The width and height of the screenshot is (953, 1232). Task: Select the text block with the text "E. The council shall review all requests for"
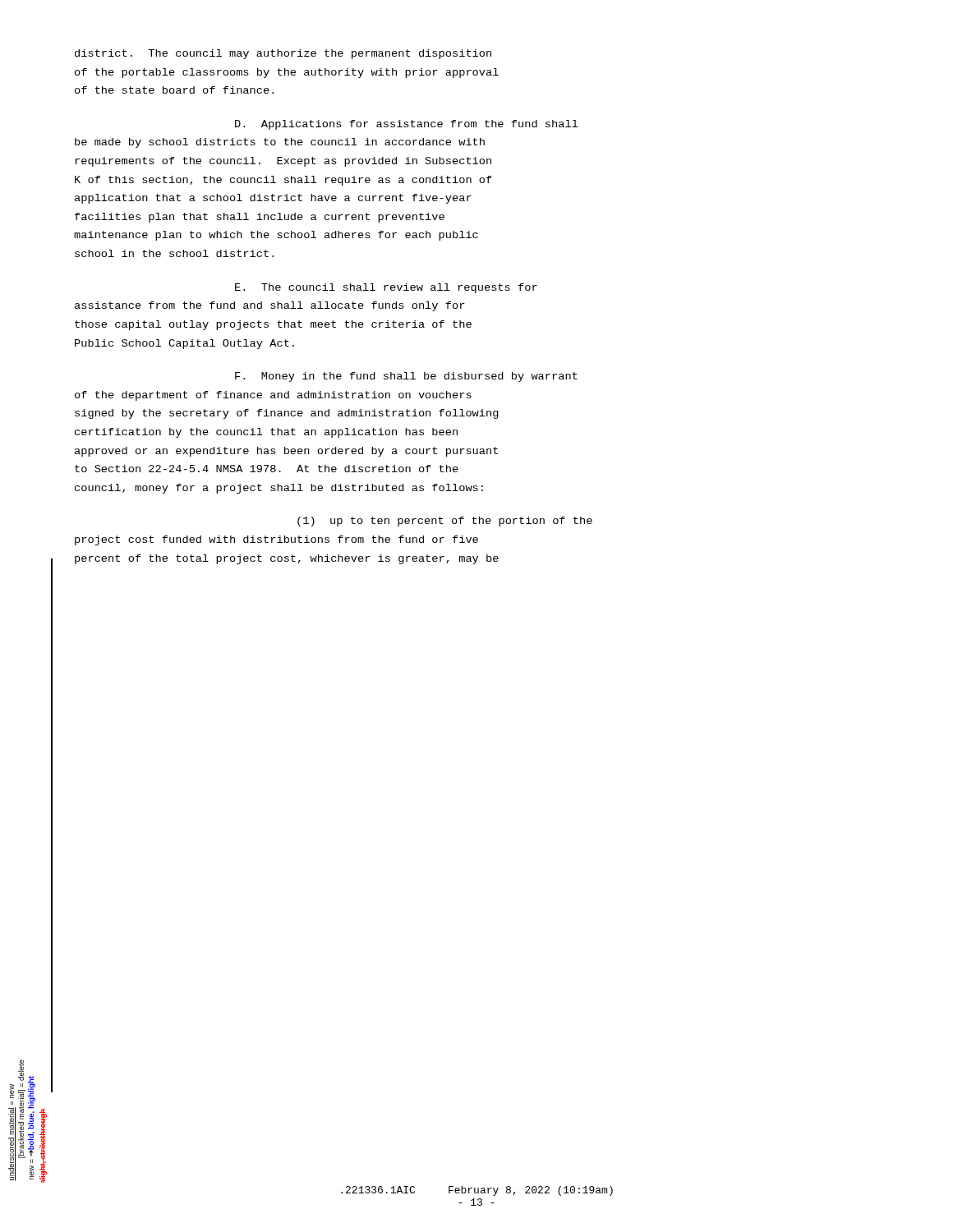(306, 314)
